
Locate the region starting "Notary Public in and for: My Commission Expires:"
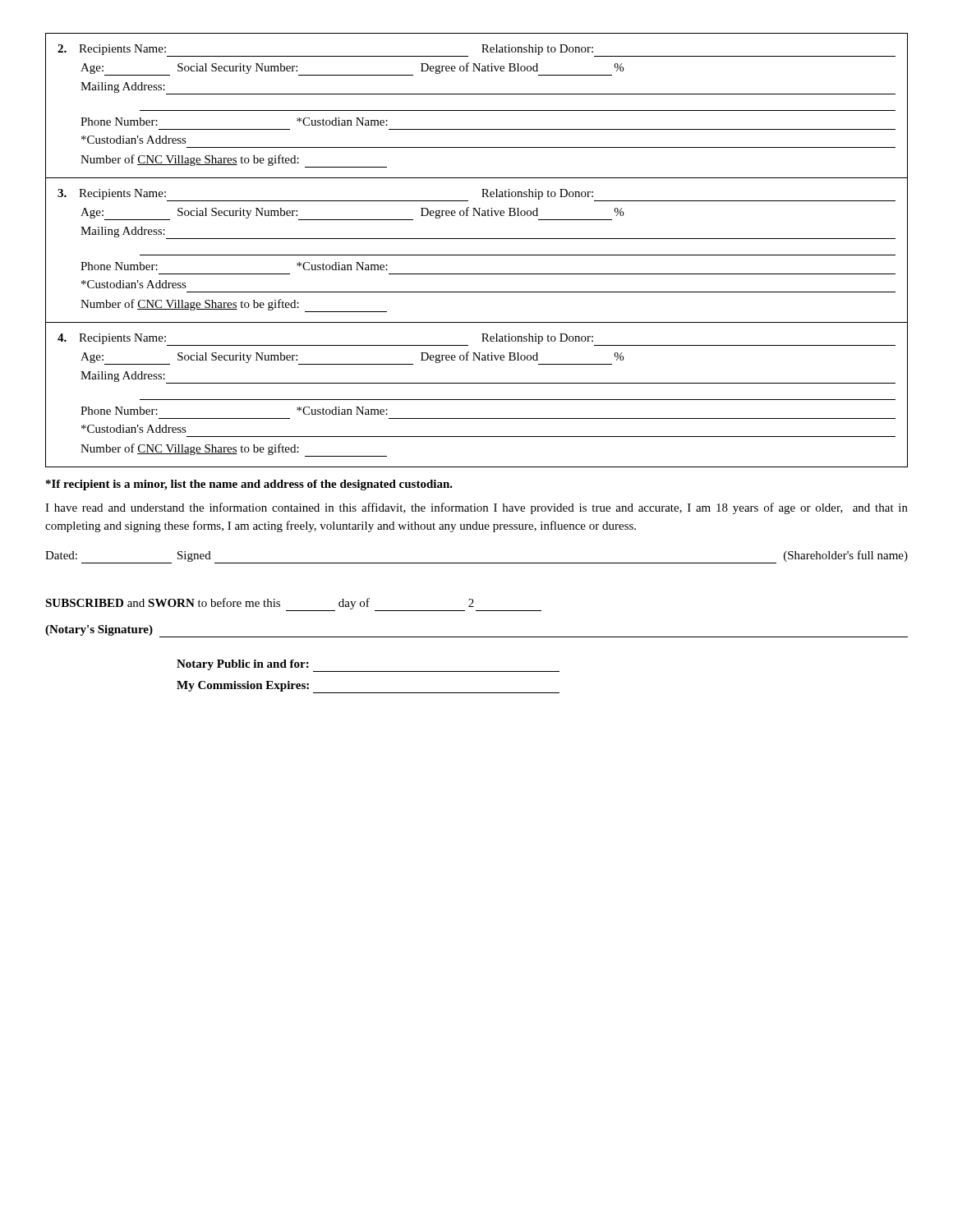point(542,675)
